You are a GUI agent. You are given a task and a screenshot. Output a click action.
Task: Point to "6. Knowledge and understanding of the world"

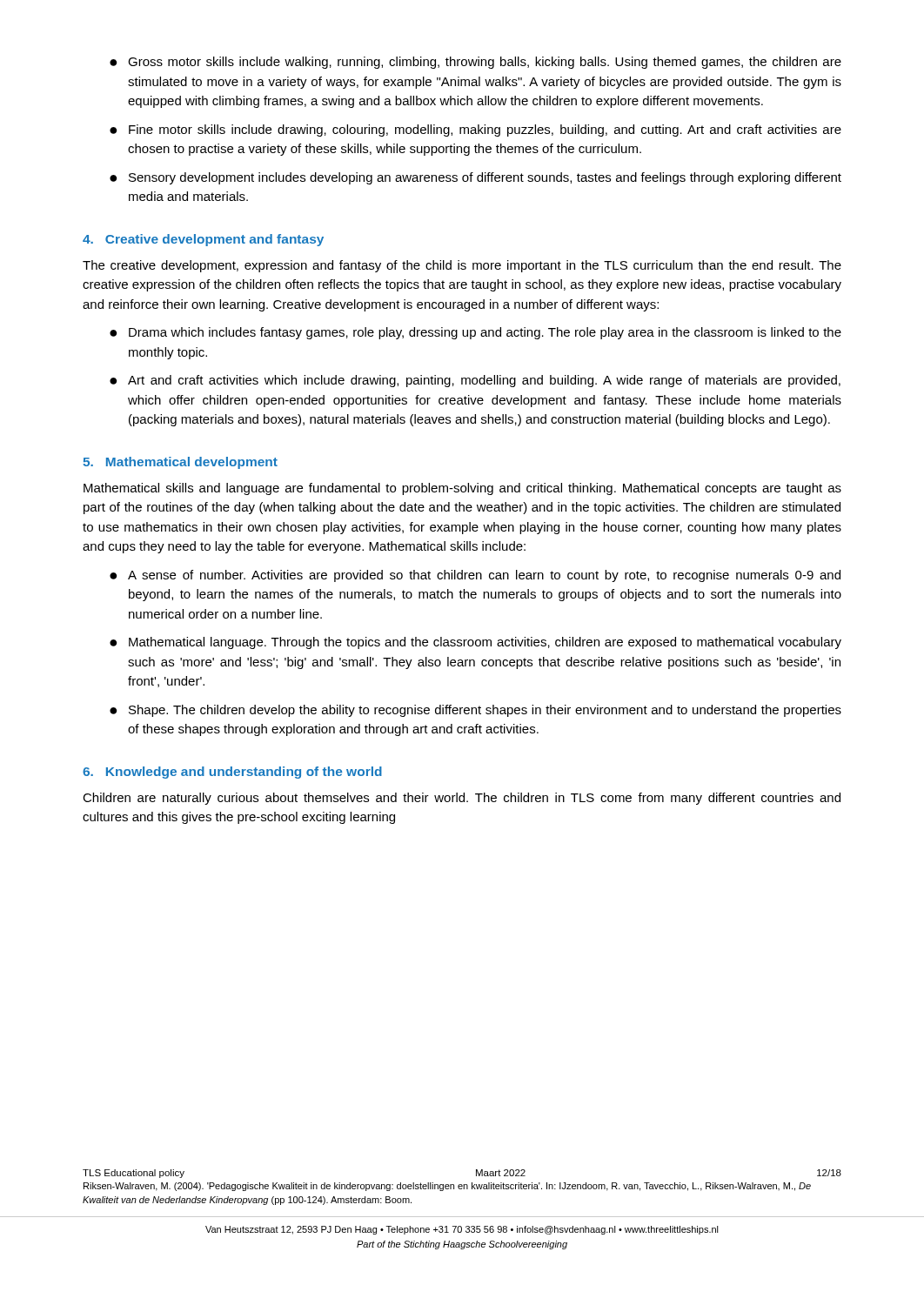[233, 771]
